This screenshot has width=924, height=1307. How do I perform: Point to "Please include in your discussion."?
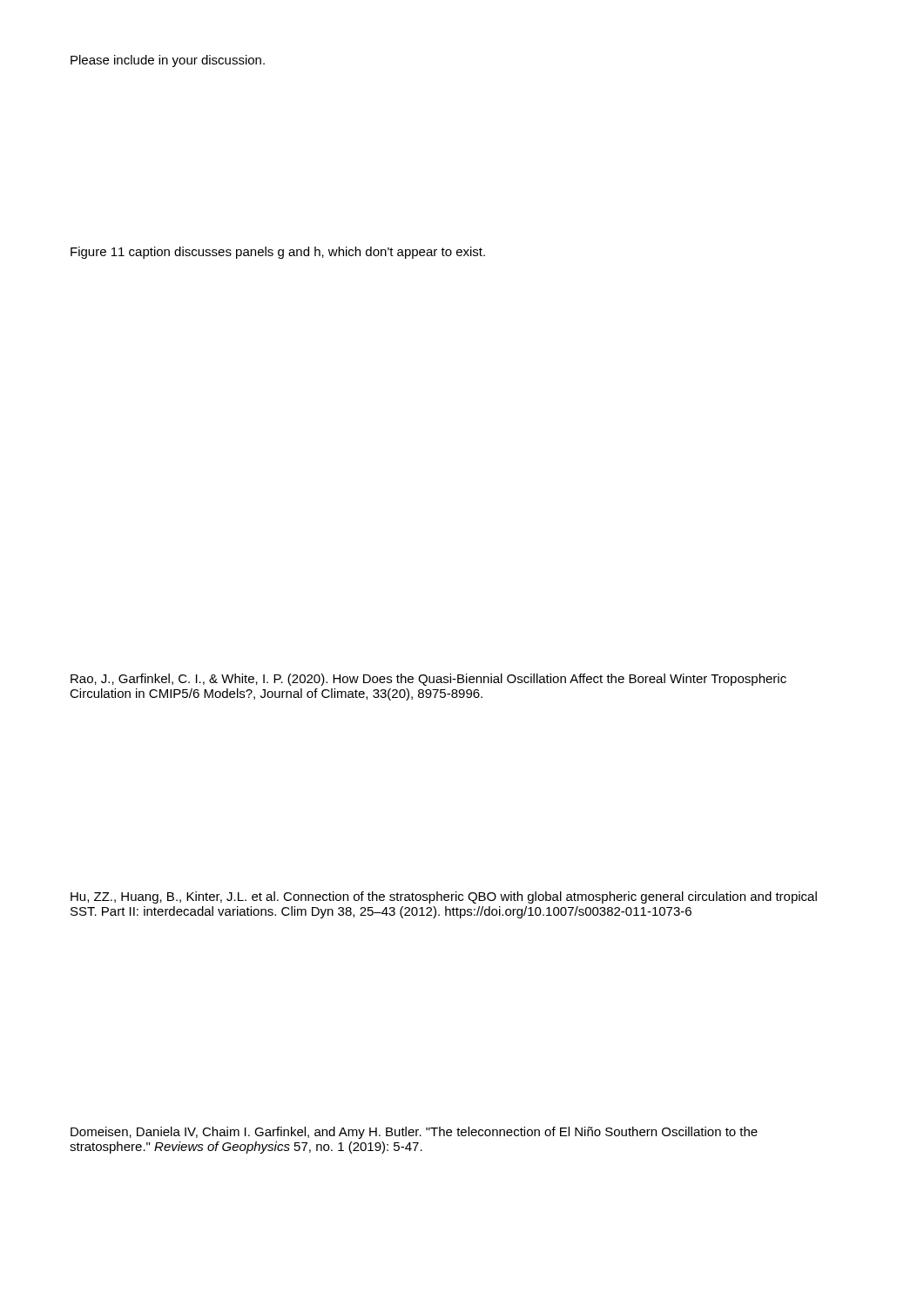168,60
